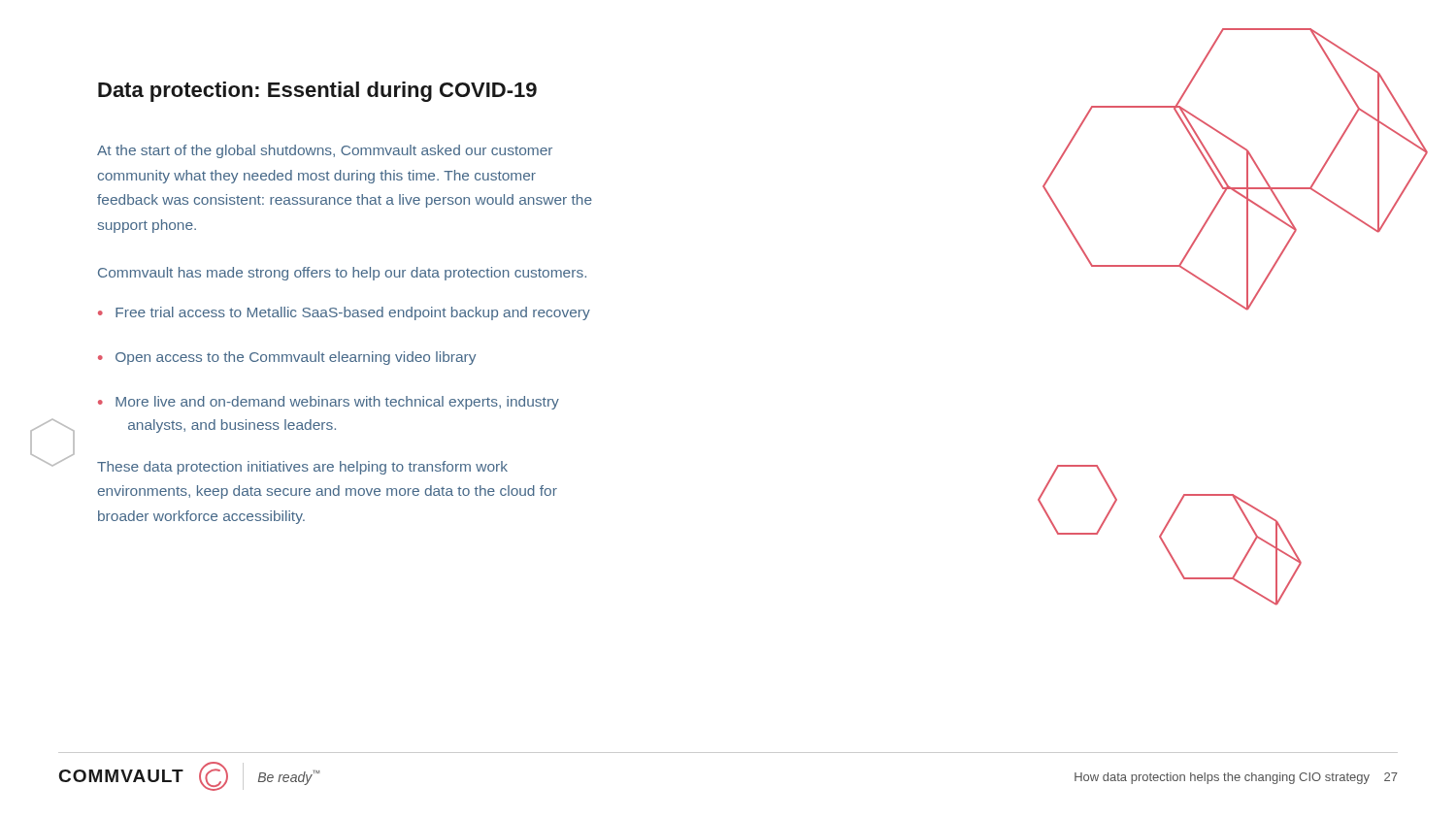Click the section header
The width and height of the screenshot is (1456, 819).
tap(317, 90)
